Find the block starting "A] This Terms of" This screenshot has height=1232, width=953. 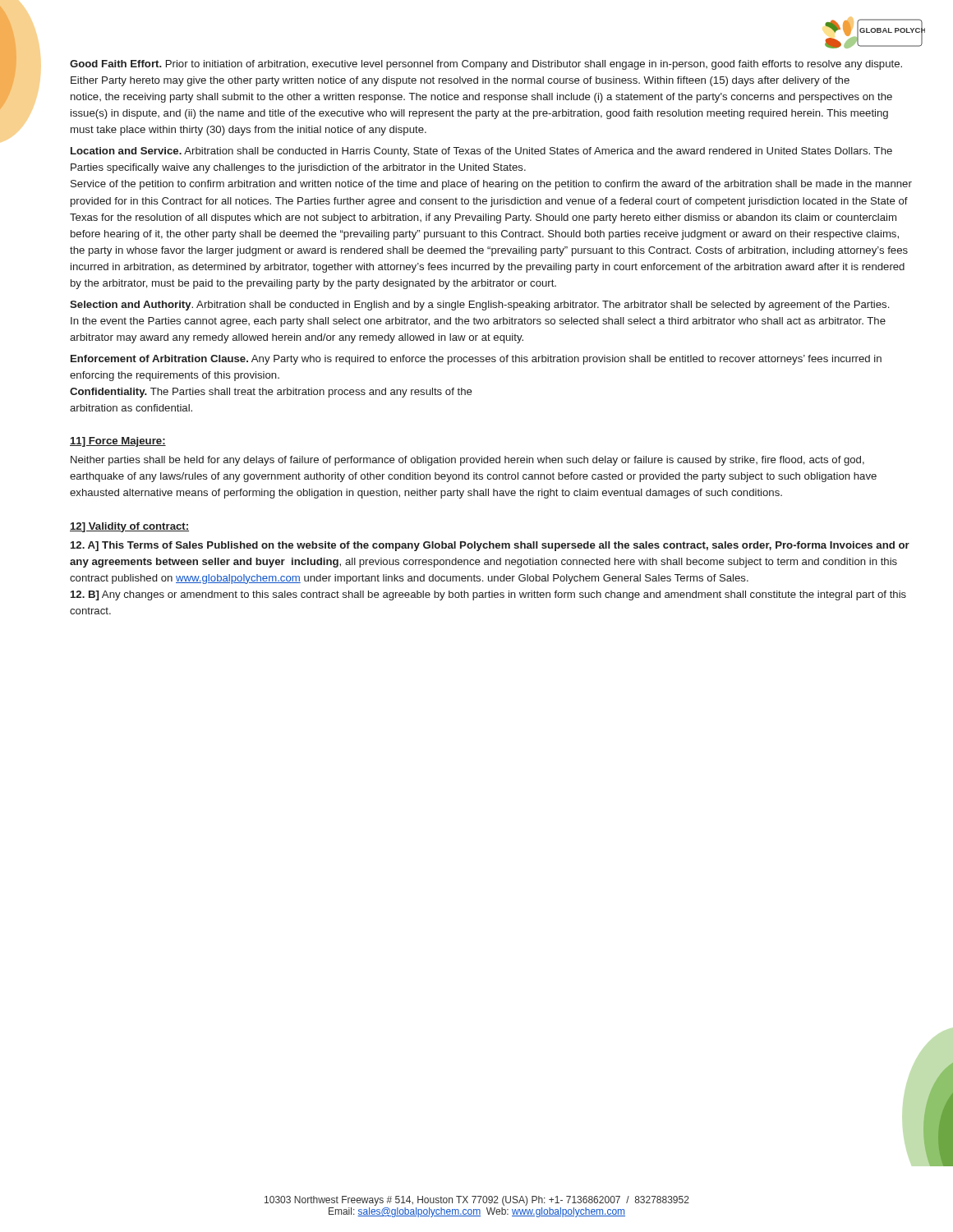[490, 578]
